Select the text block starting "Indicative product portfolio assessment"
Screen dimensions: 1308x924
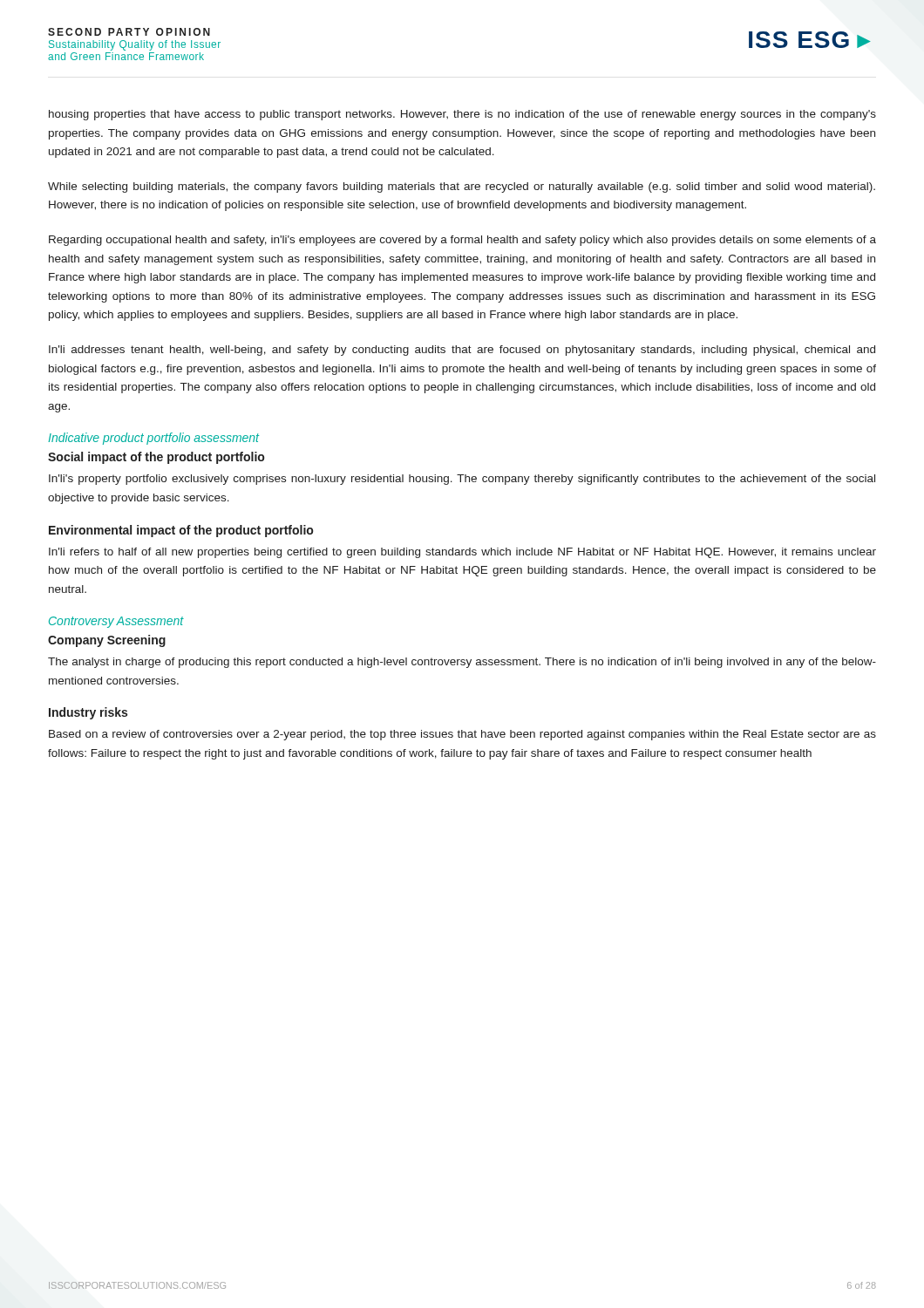pyautogui.click(x=153, y=438)
